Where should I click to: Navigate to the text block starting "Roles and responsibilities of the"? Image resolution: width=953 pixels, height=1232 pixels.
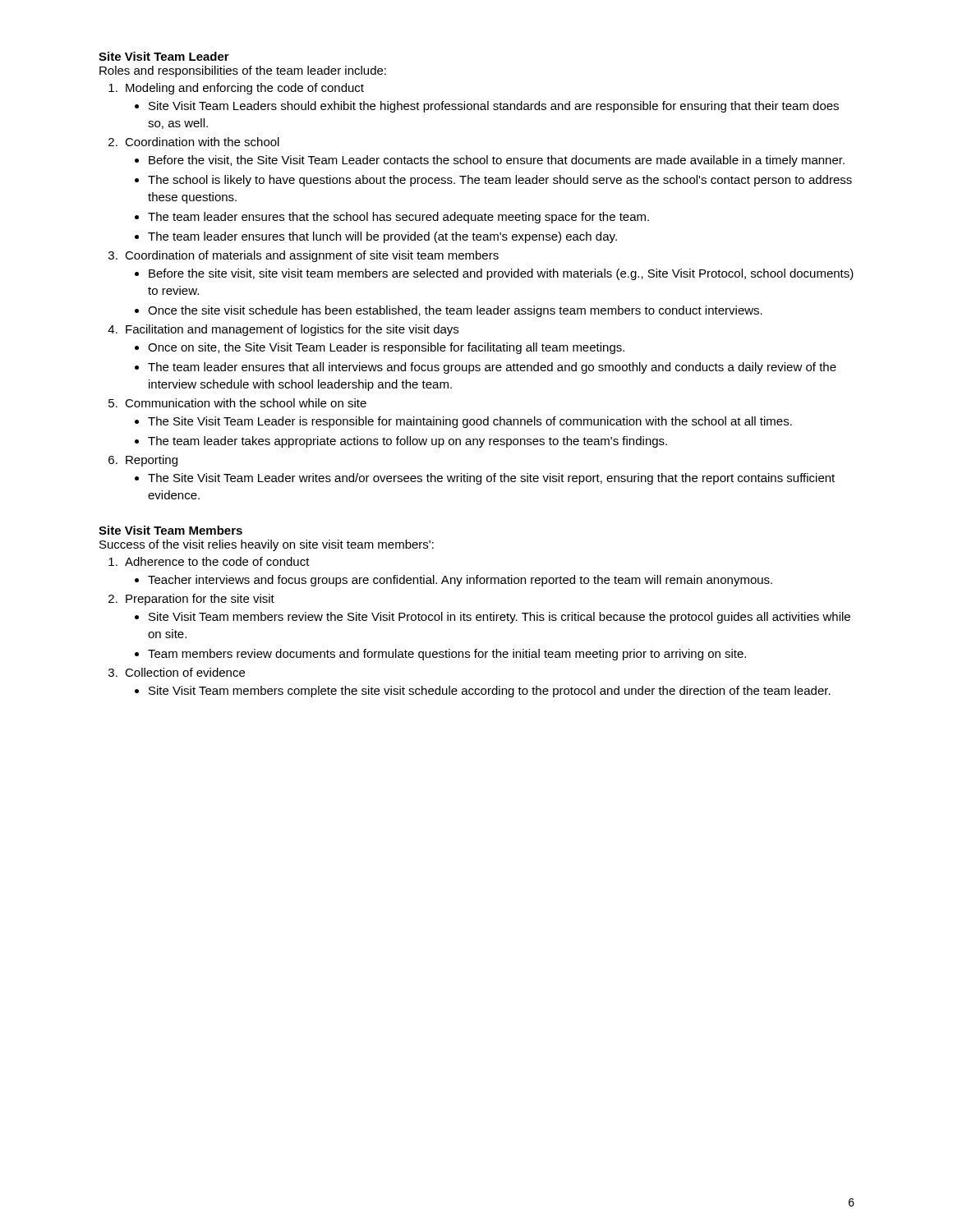click(243, 70)
